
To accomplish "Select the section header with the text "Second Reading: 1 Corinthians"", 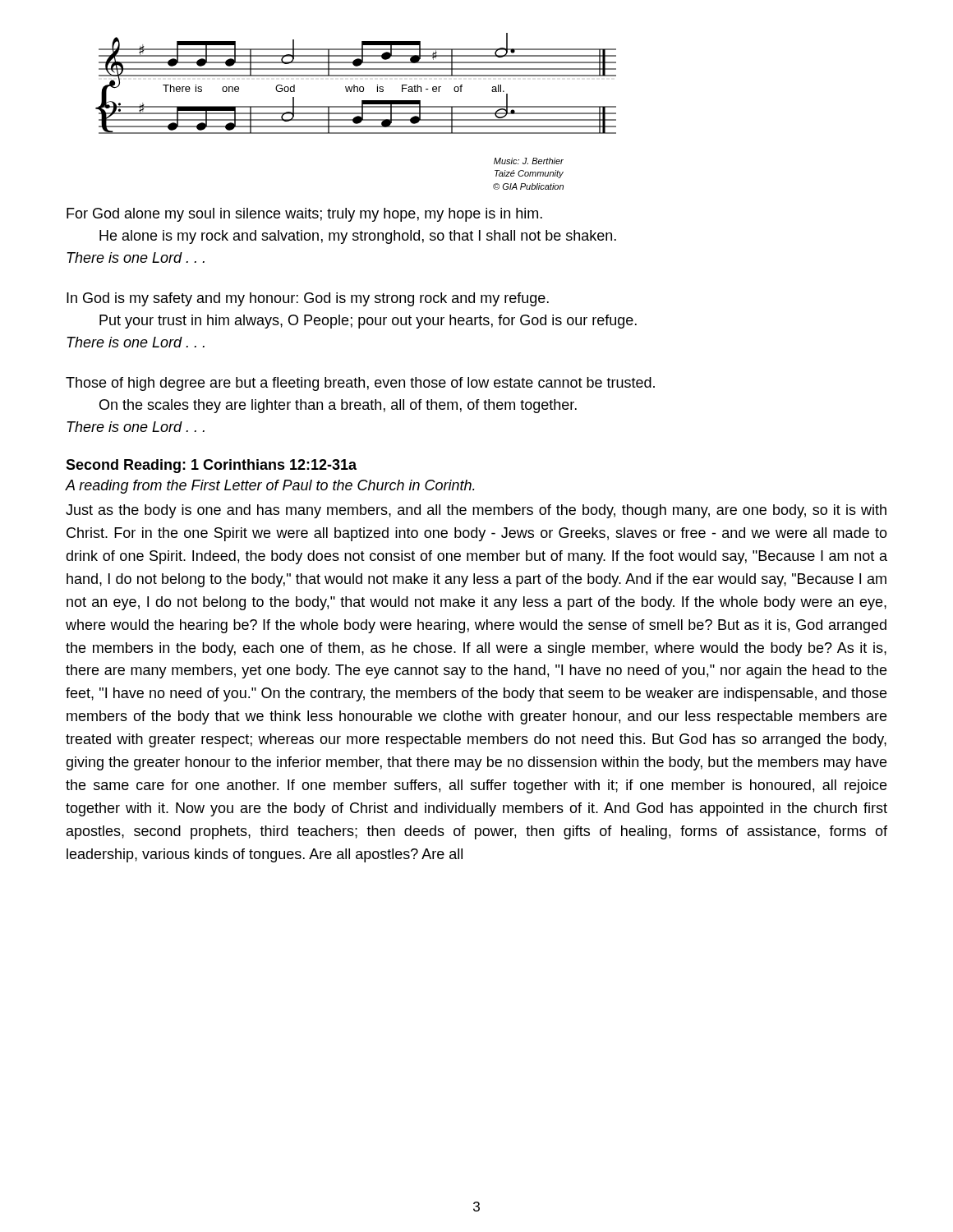I will point(211,465).
